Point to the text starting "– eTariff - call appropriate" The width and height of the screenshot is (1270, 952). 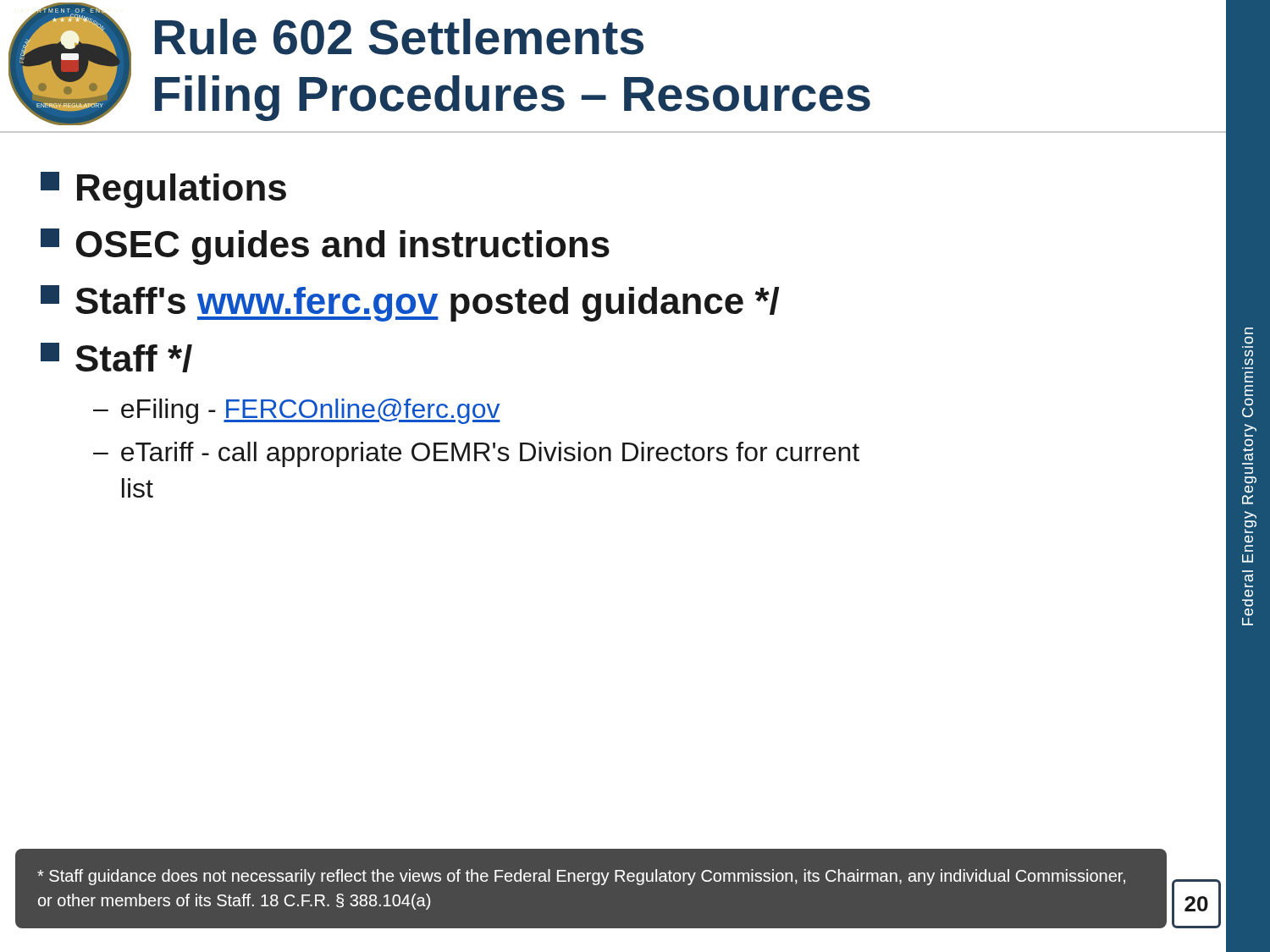pos(476,471)
